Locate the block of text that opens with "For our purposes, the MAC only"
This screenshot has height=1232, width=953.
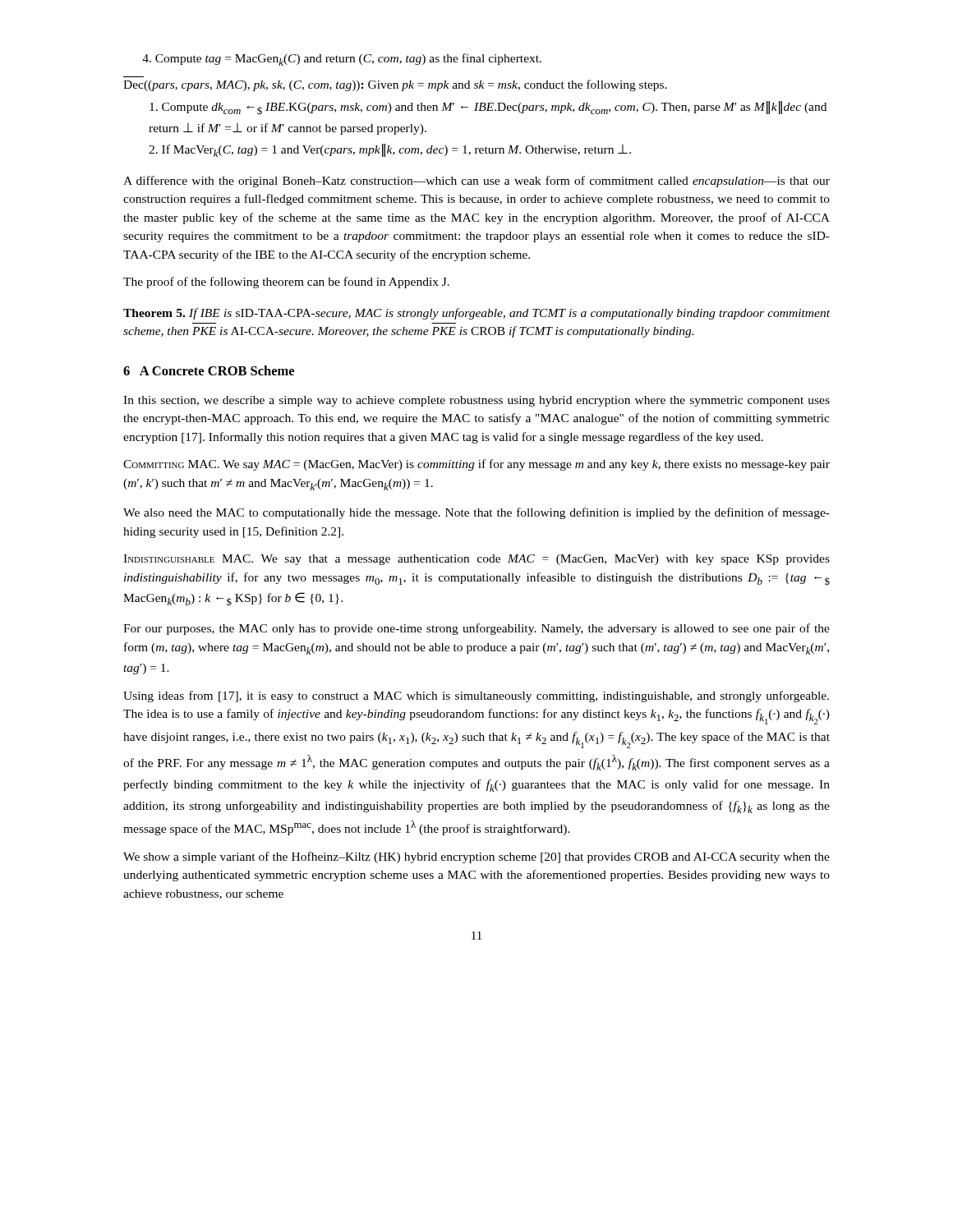476,648
